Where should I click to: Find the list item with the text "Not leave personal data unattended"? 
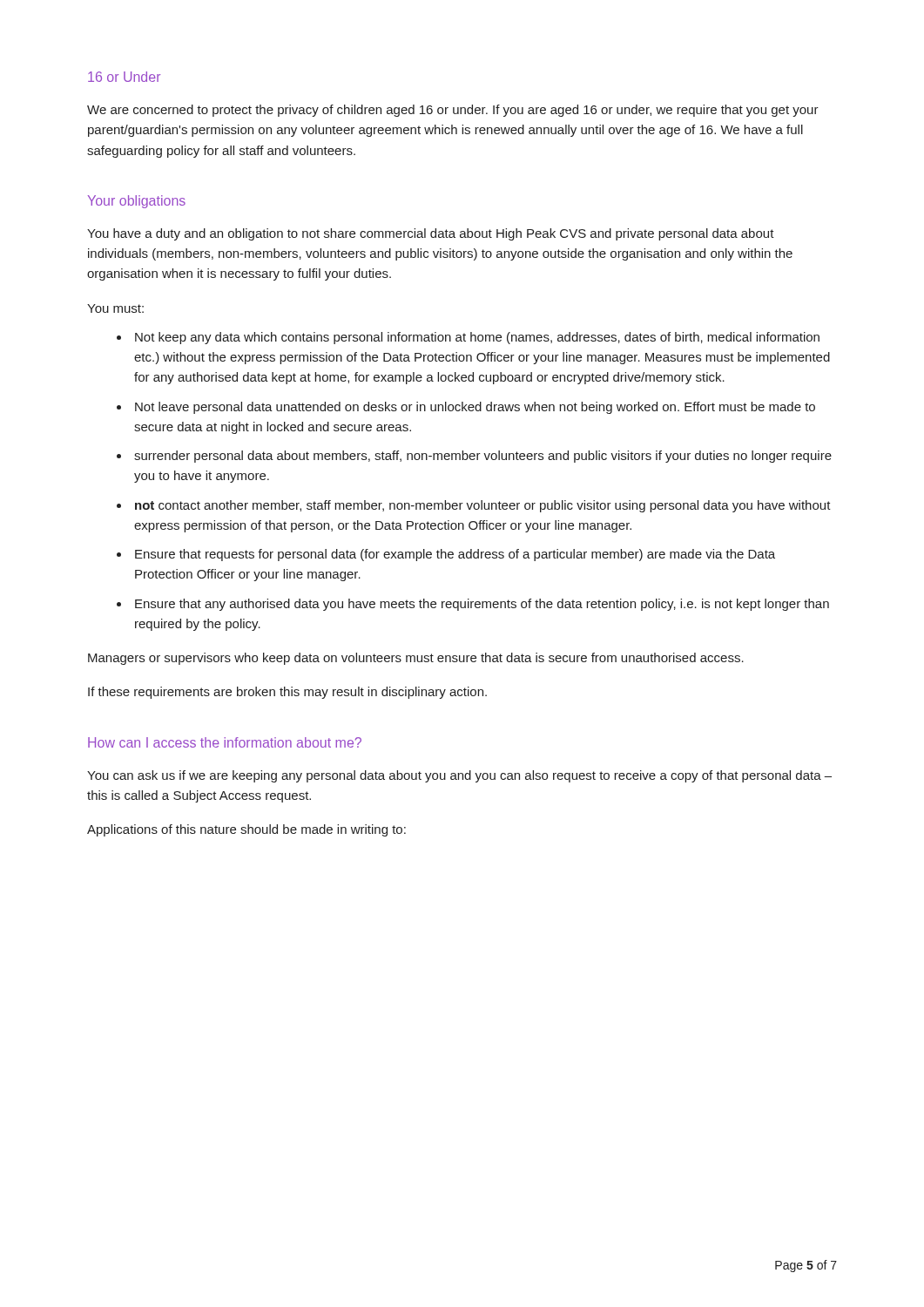(x=475, y=416)
